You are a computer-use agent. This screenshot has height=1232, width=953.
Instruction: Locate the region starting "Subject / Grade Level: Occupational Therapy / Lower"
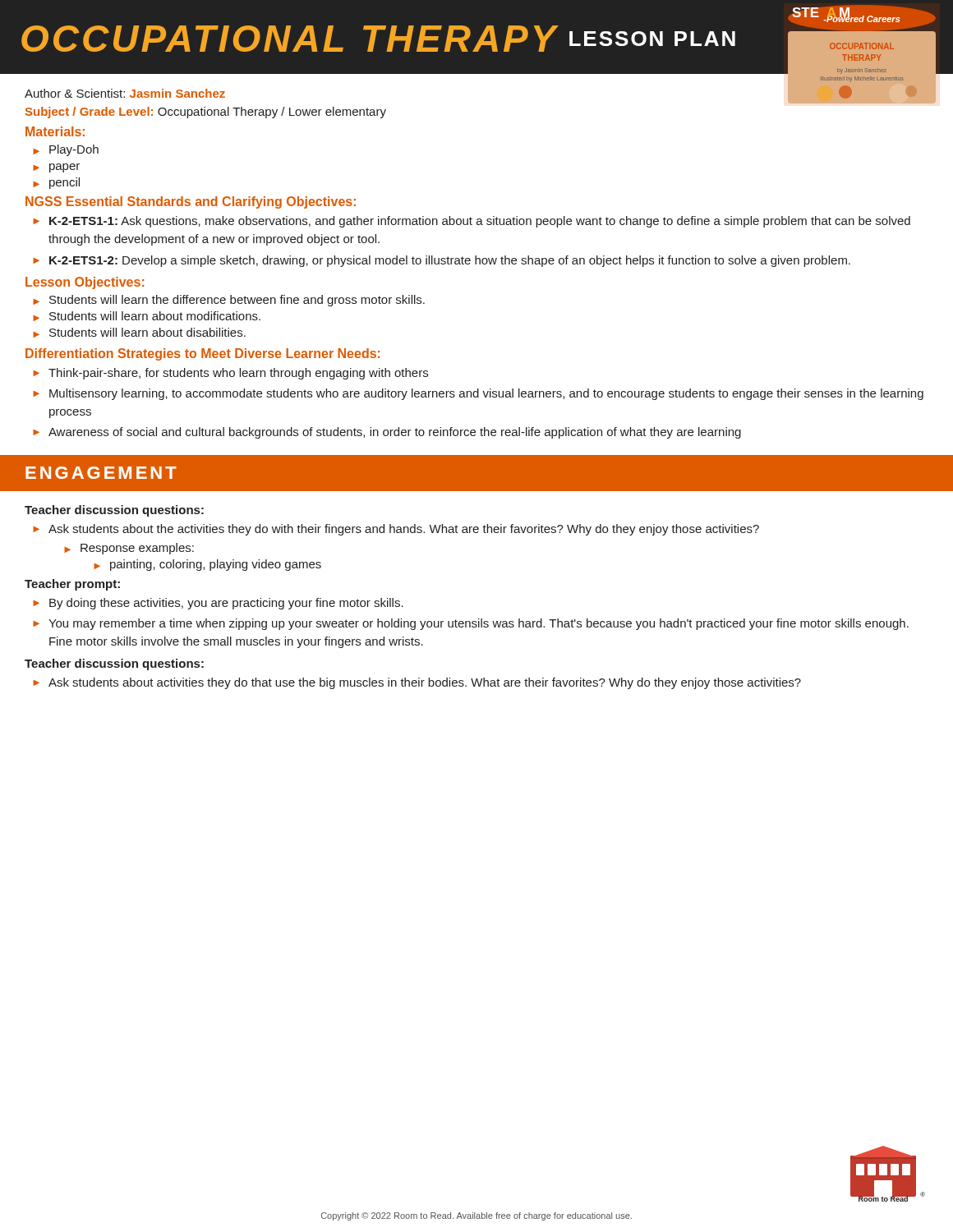point(205,111)
